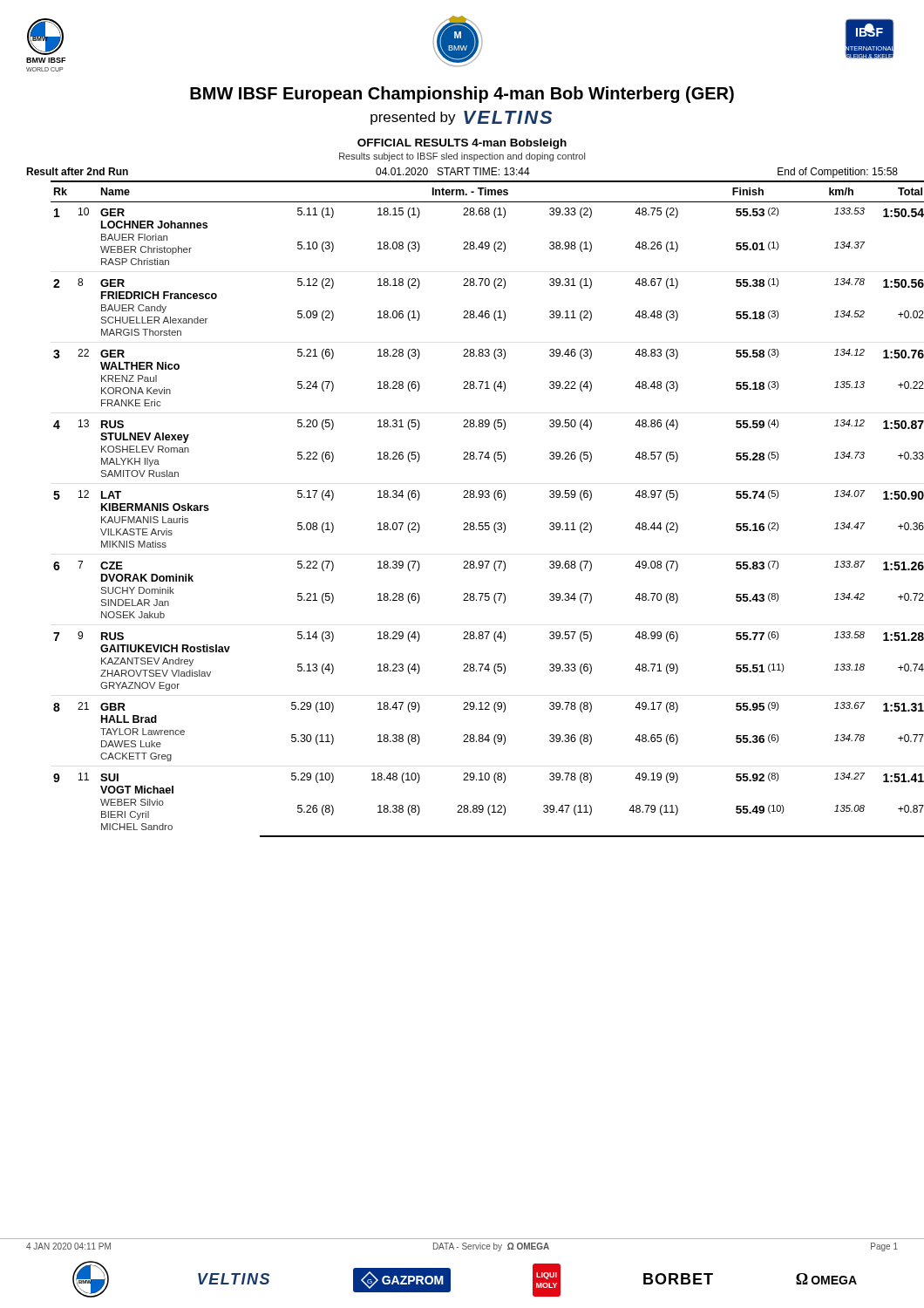Find the text block starting "Result after 2nd"

462,172
